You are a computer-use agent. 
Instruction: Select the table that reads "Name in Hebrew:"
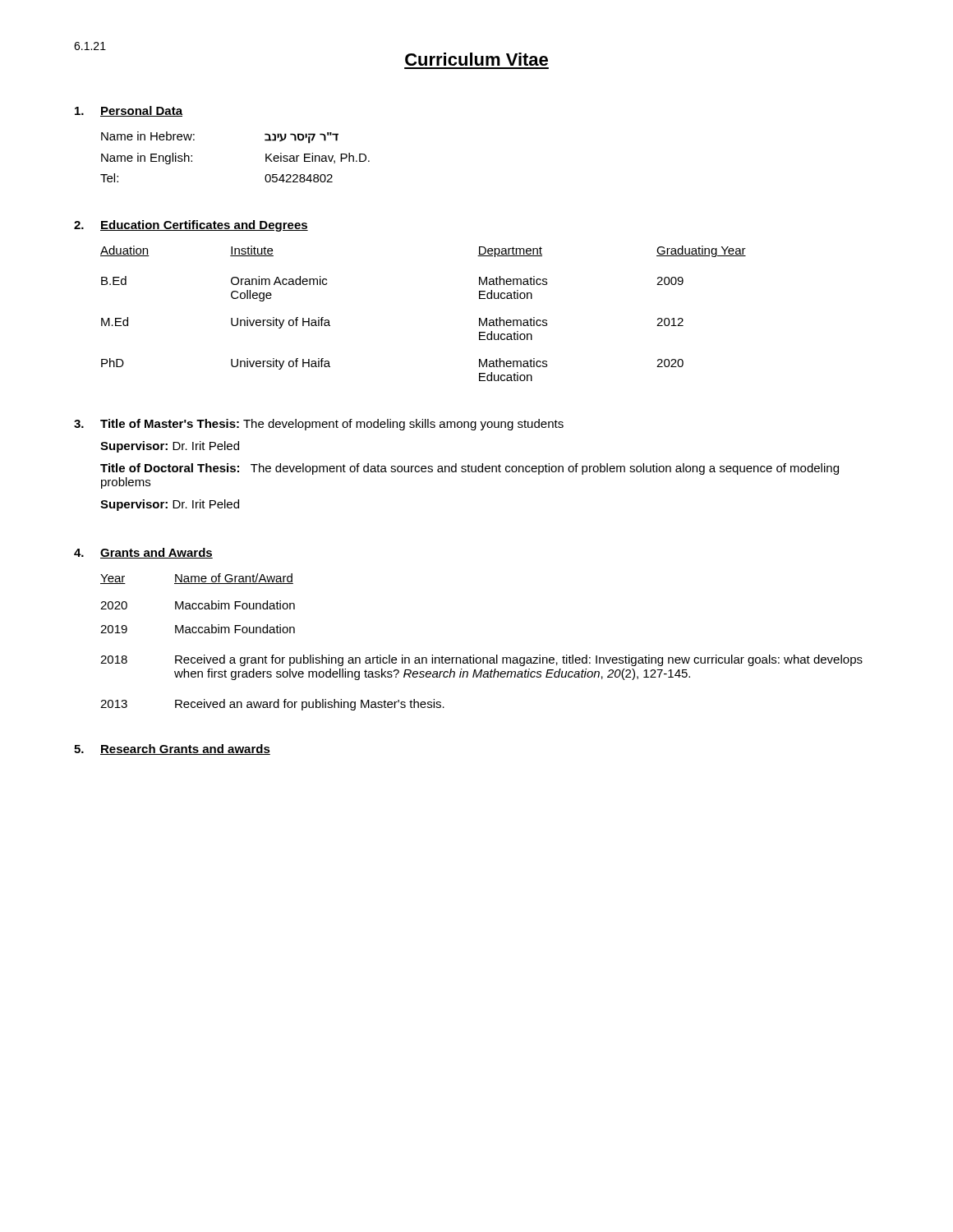490,157
